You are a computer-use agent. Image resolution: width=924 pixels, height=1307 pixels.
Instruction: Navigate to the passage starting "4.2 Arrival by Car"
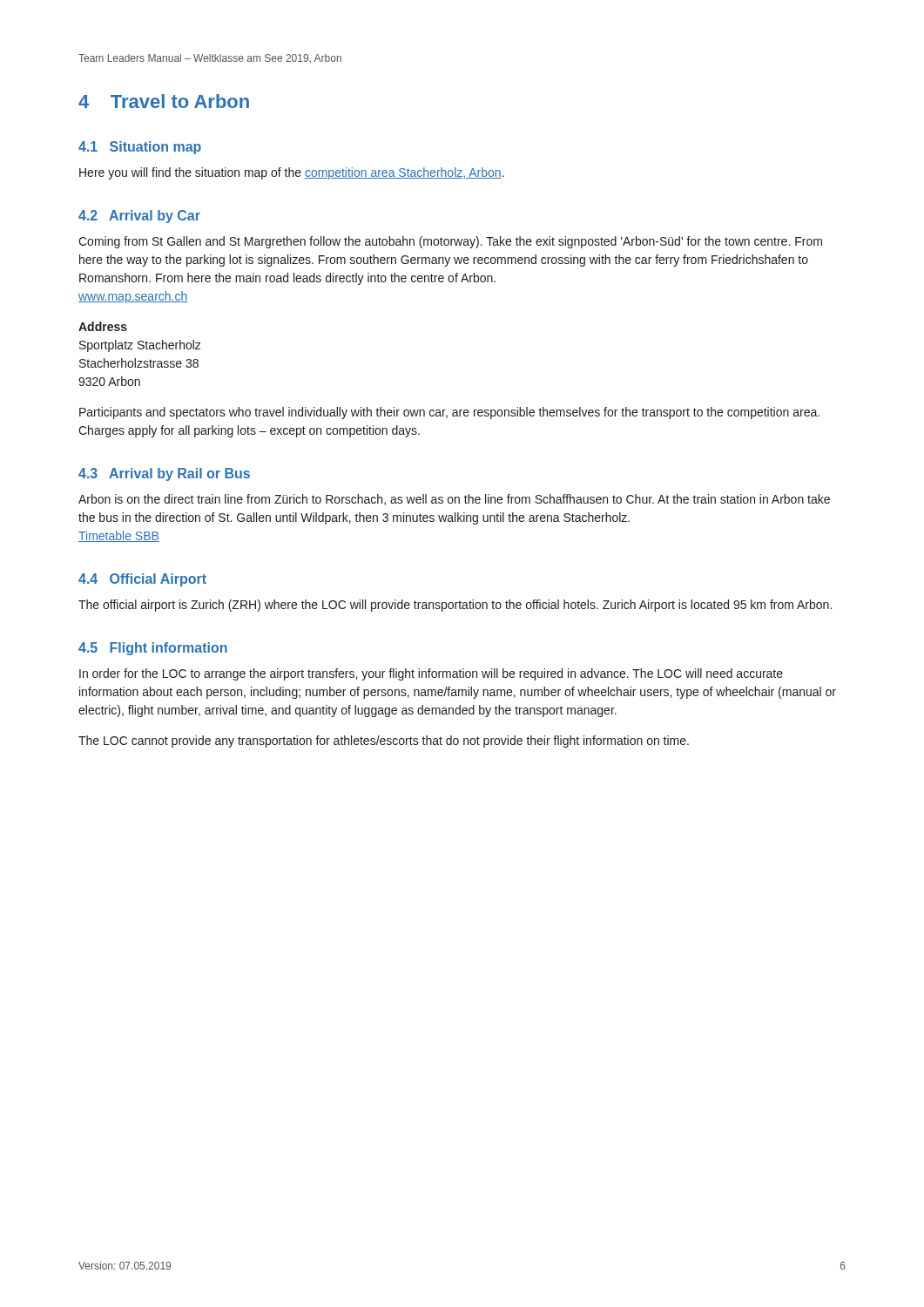click(139, 217)
